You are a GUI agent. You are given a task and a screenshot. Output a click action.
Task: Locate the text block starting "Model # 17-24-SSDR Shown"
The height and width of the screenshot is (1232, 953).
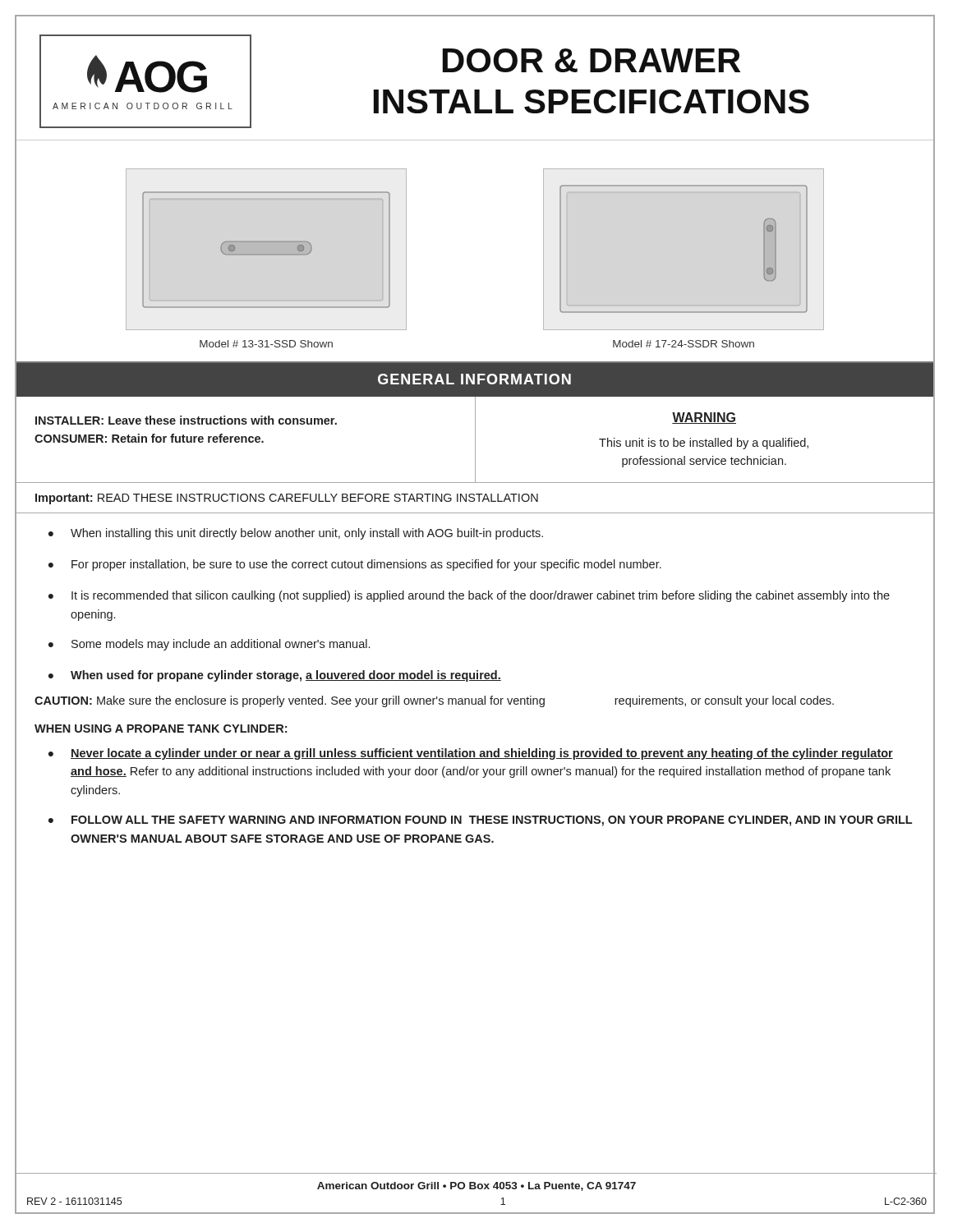(684, 344)
